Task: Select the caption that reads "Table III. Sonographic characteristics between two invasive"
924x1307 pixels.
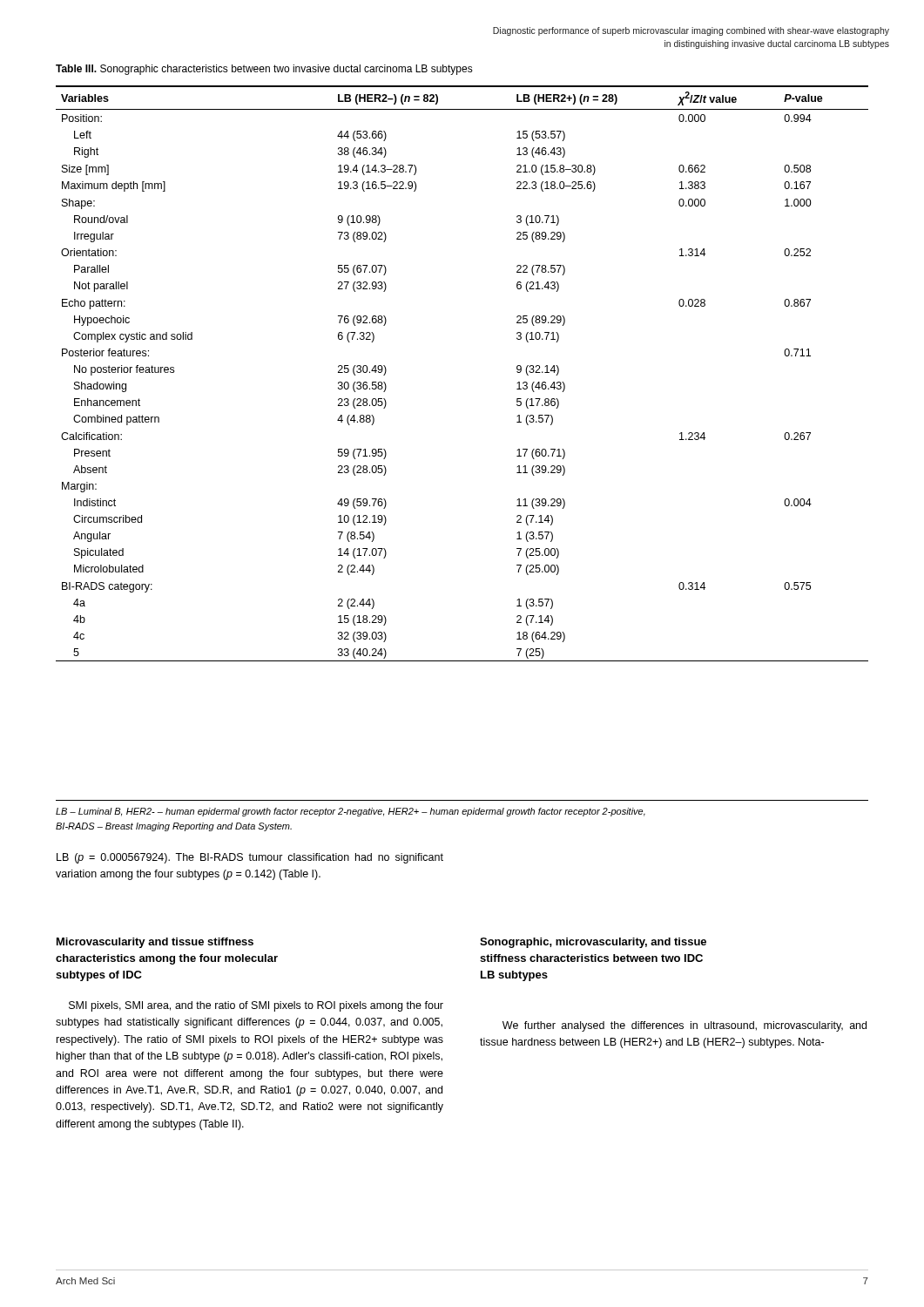Action: click(264, 69)
